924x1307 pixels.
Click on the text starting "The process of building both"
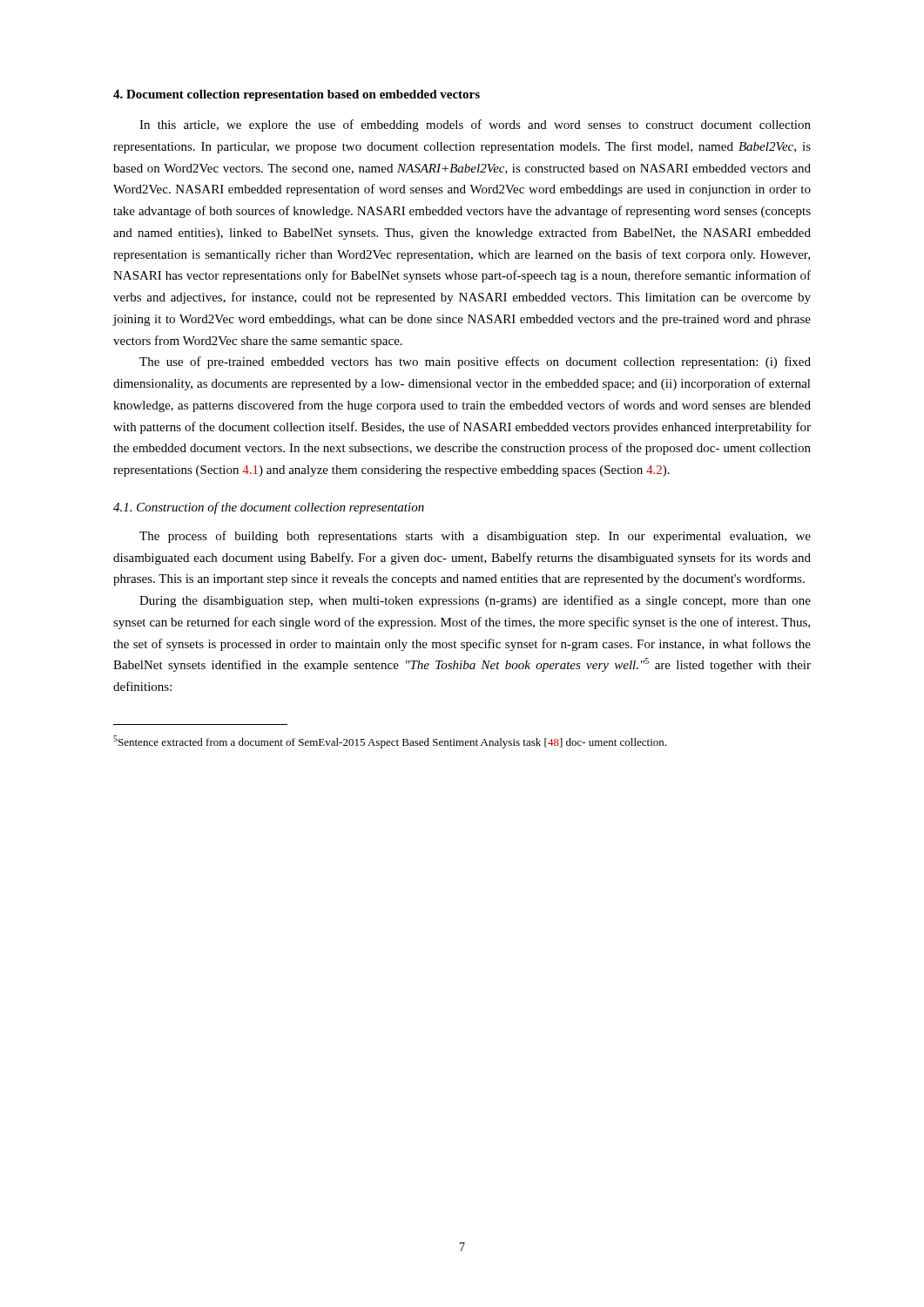(x=462, y=557)
